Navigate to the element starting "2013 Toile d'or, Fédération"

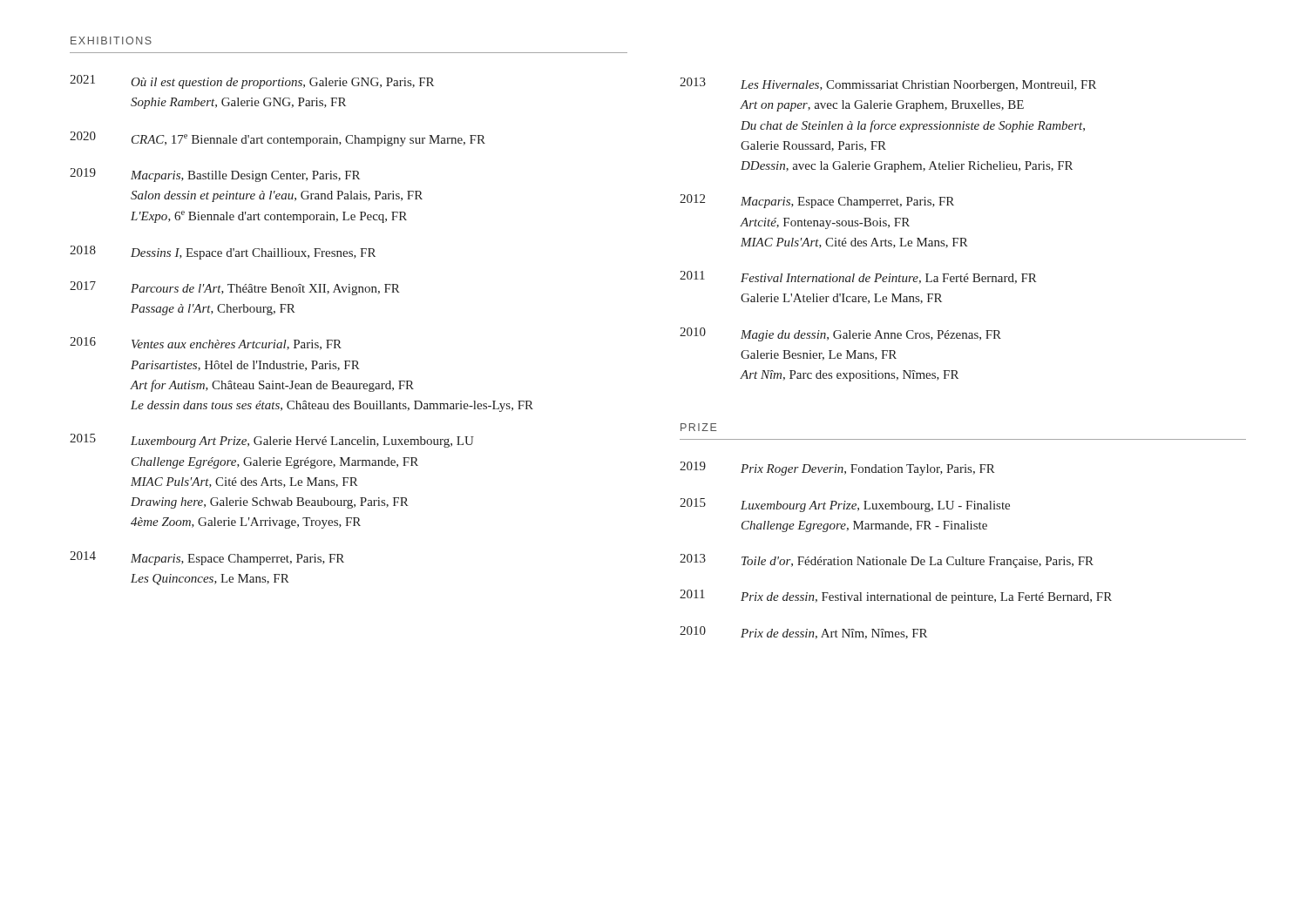[887, 561]
